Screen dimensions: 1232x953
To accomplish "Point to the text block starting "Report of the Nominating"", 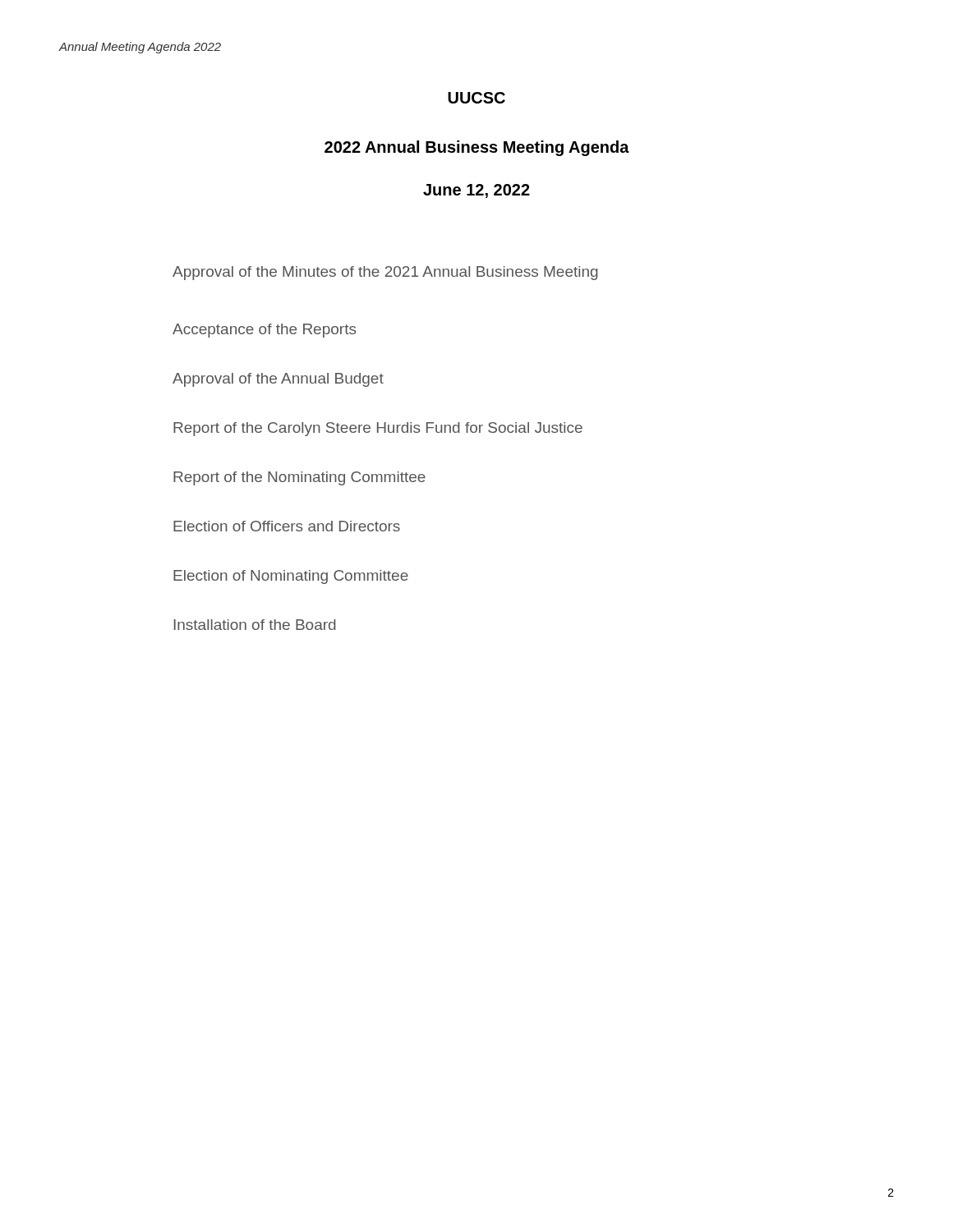I will [x=299, y=477].
